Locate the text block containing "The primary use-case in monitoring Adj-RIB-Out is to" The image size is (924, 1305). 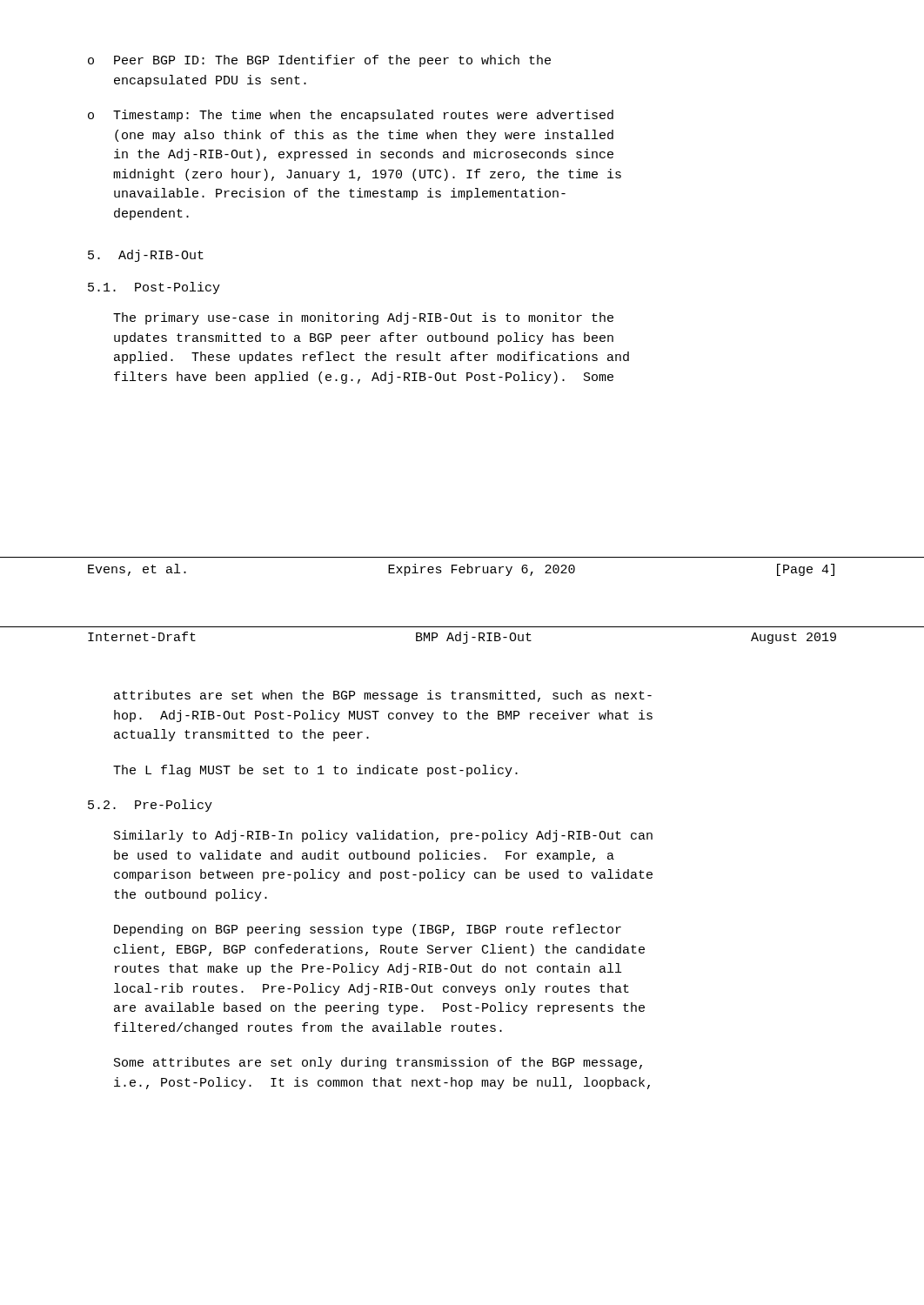tap(372, 348)
